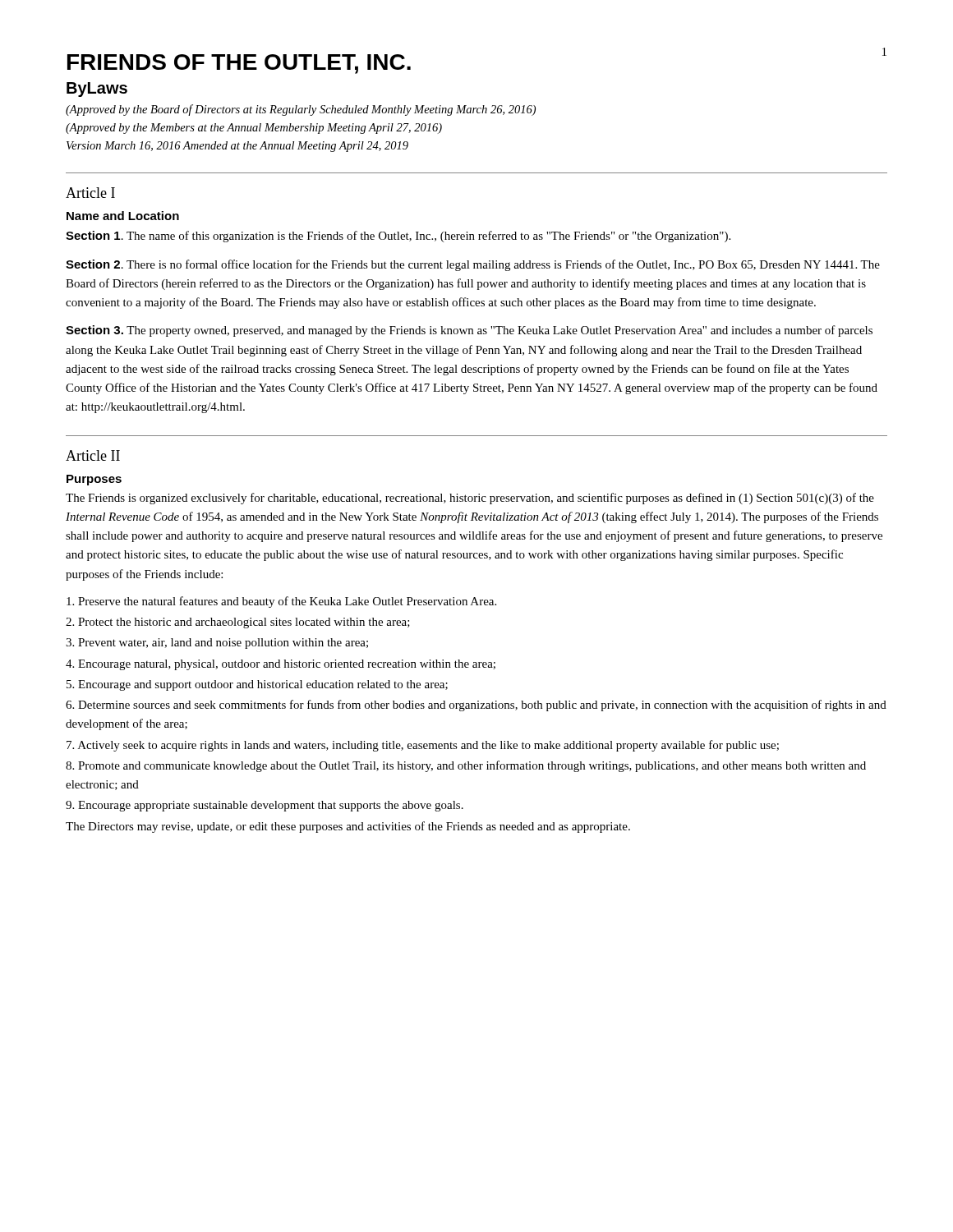Select the block starting "Section 2. There is no formal office"
Screen dimensions: 1232x953
[x=476, y=283]
